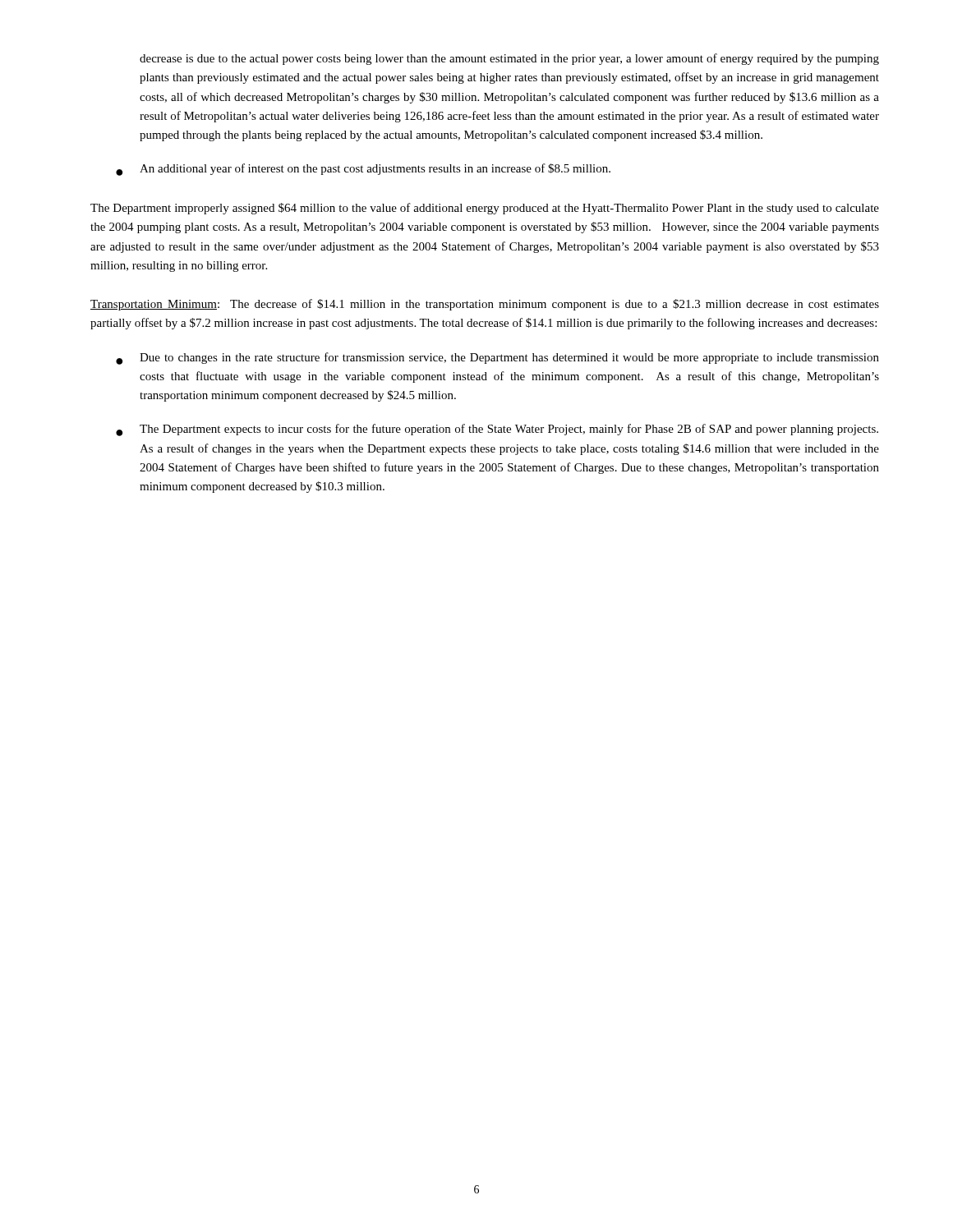Locate the text block that says "Transportation Minimum: The decrease of $14.1"

coord(485,314)
